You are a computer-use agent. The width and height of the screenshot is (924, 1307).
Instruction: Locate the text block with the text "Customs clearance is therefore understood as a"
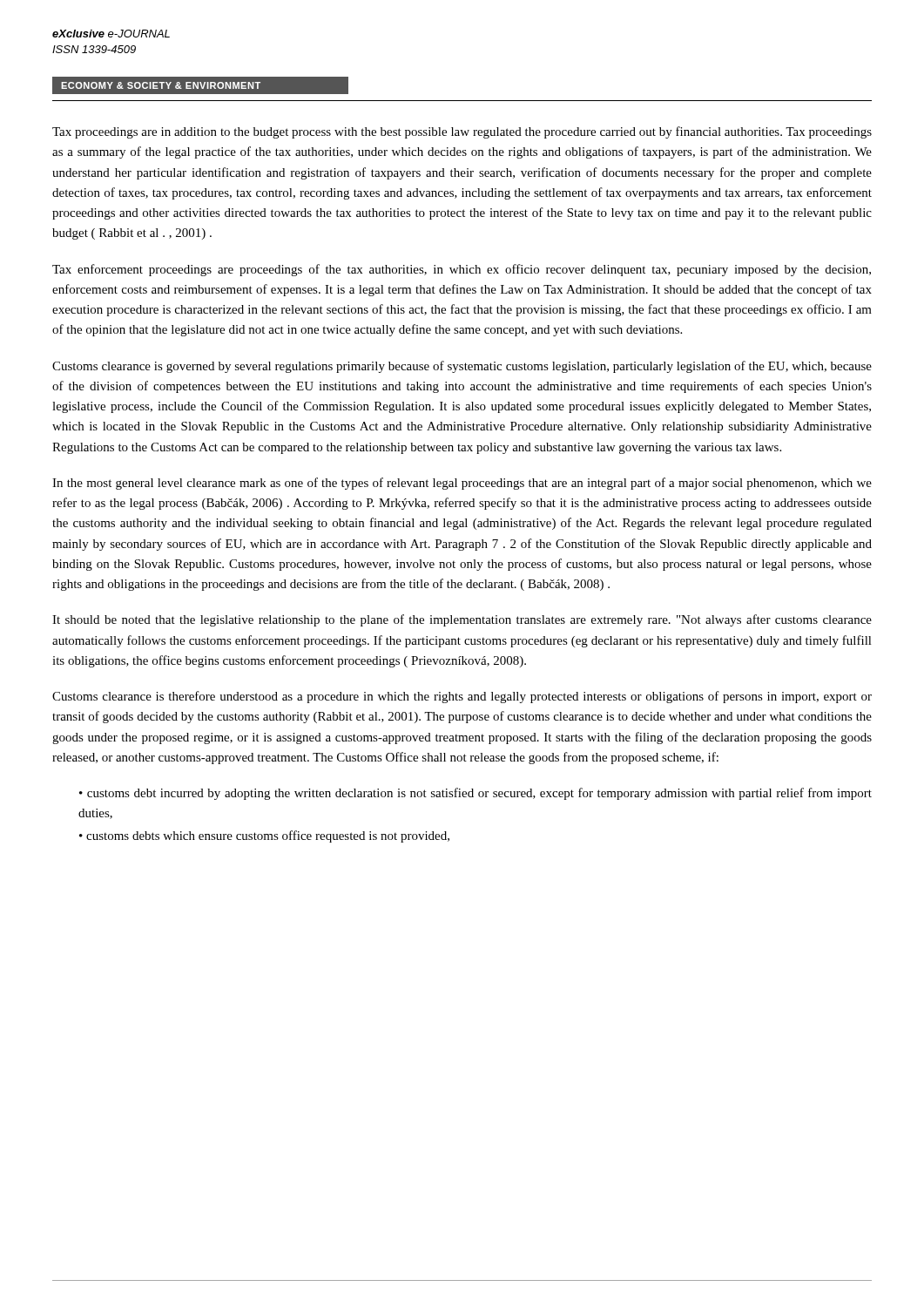(462, 727)
